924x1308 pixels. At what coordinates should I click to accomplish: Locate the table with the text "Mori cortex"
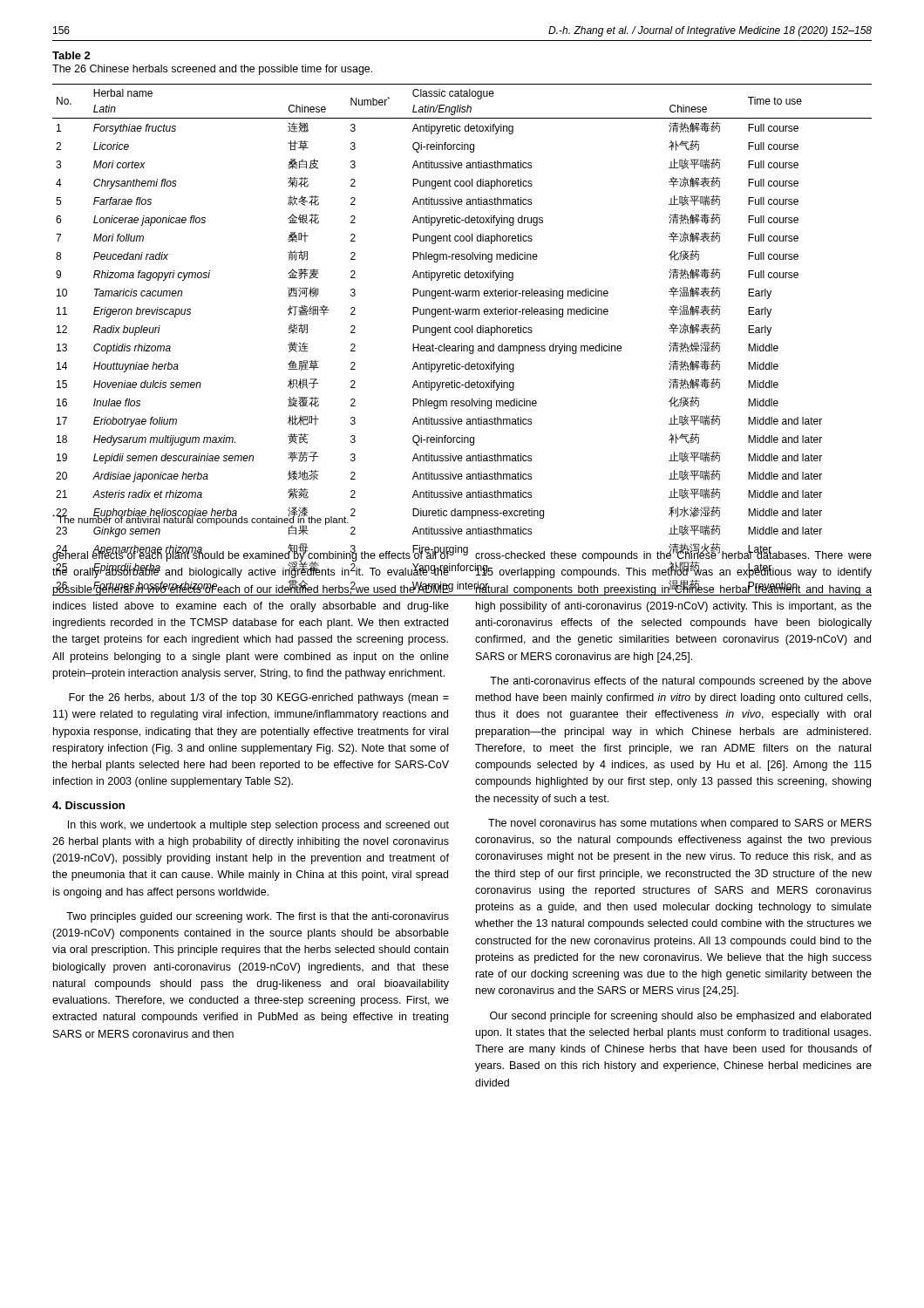[462, 340]
